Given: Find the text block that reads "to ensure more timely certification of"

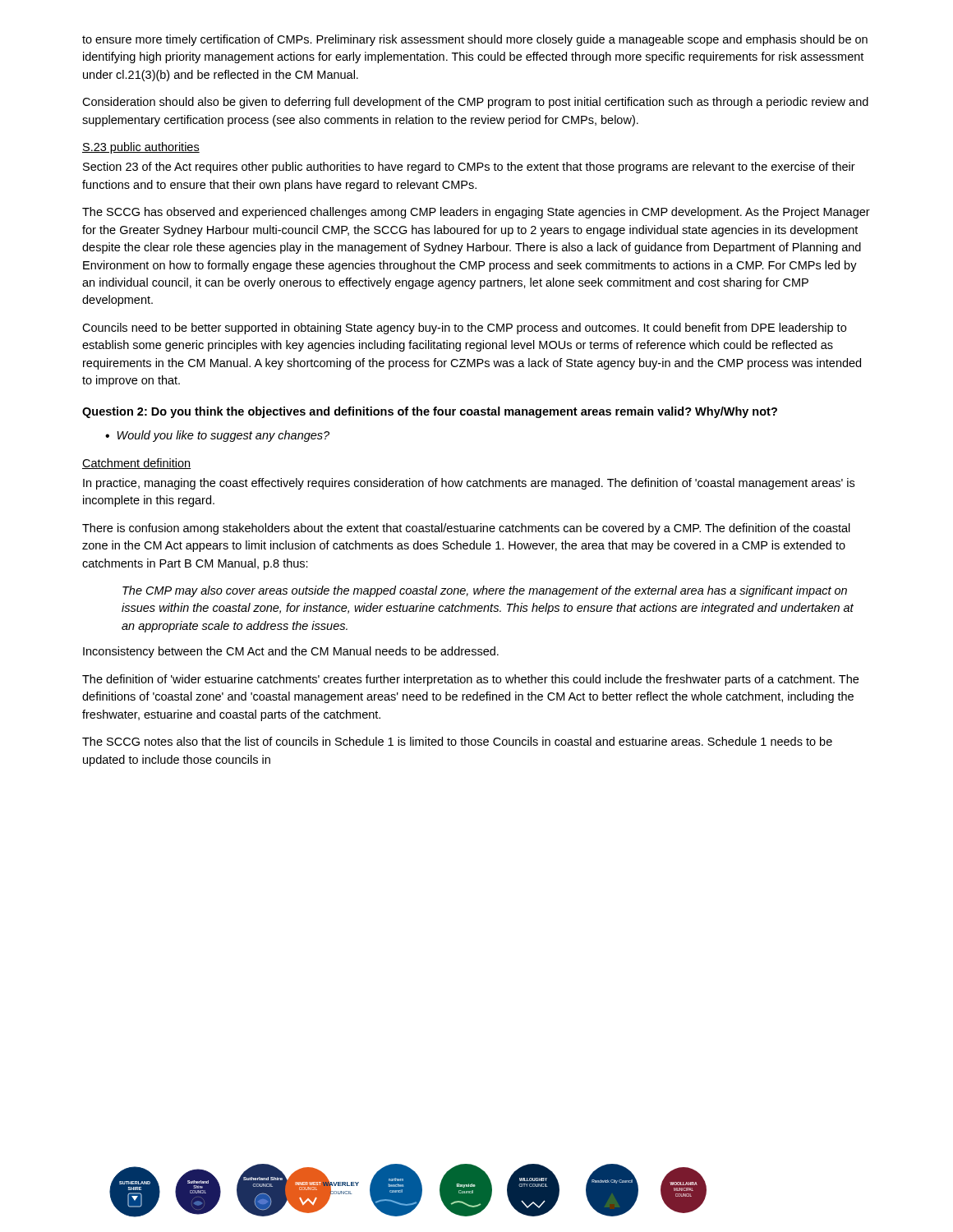Looking at the screenshot, I should pos(475,57).
